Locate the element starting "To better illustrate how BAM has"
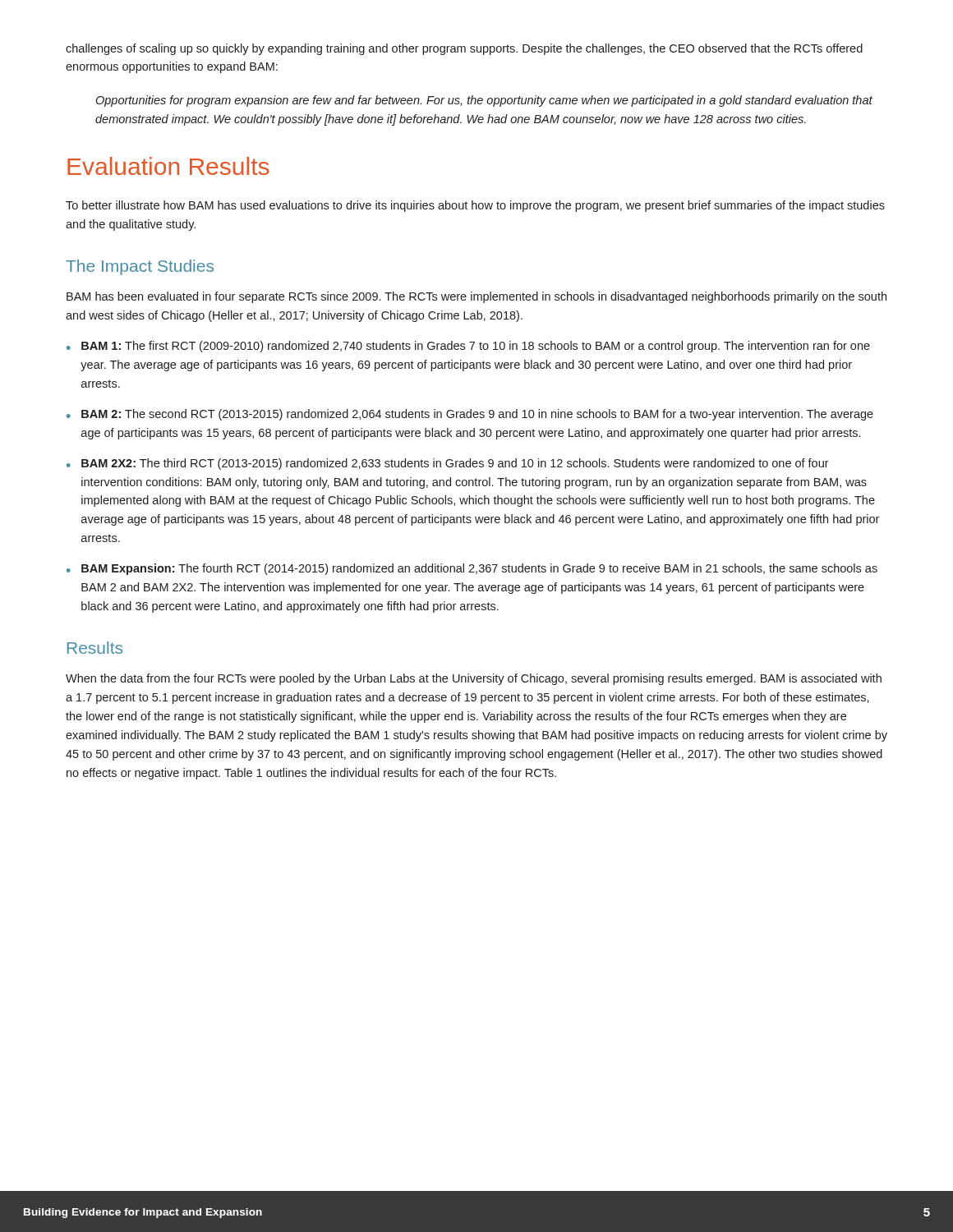Image resolution: width=953 pixels, height=1232 pixels. pyautogui.click(x=475, y=215)
